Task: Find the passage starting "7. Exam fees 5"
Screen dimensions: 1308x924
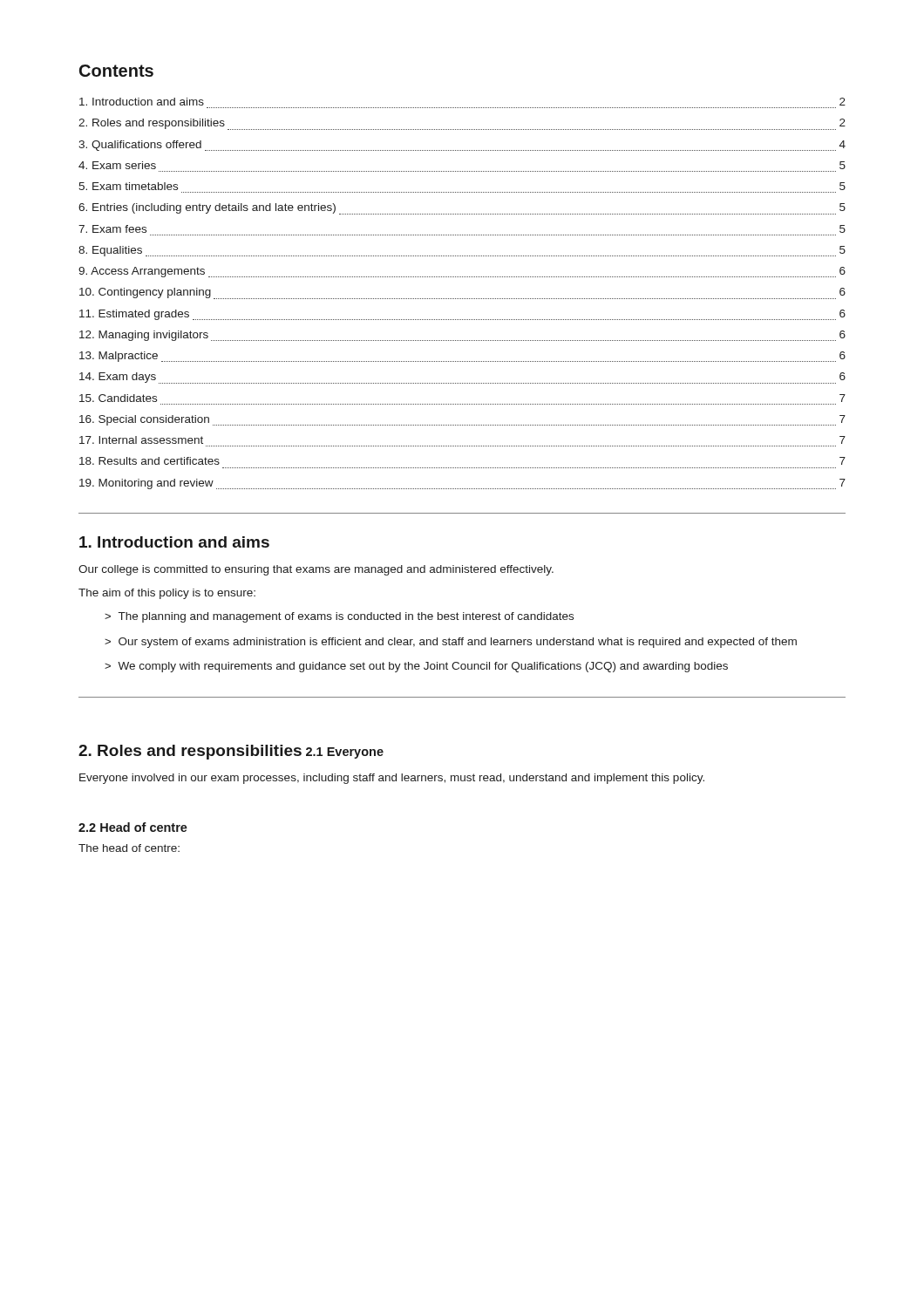Action: coord(462,229)
